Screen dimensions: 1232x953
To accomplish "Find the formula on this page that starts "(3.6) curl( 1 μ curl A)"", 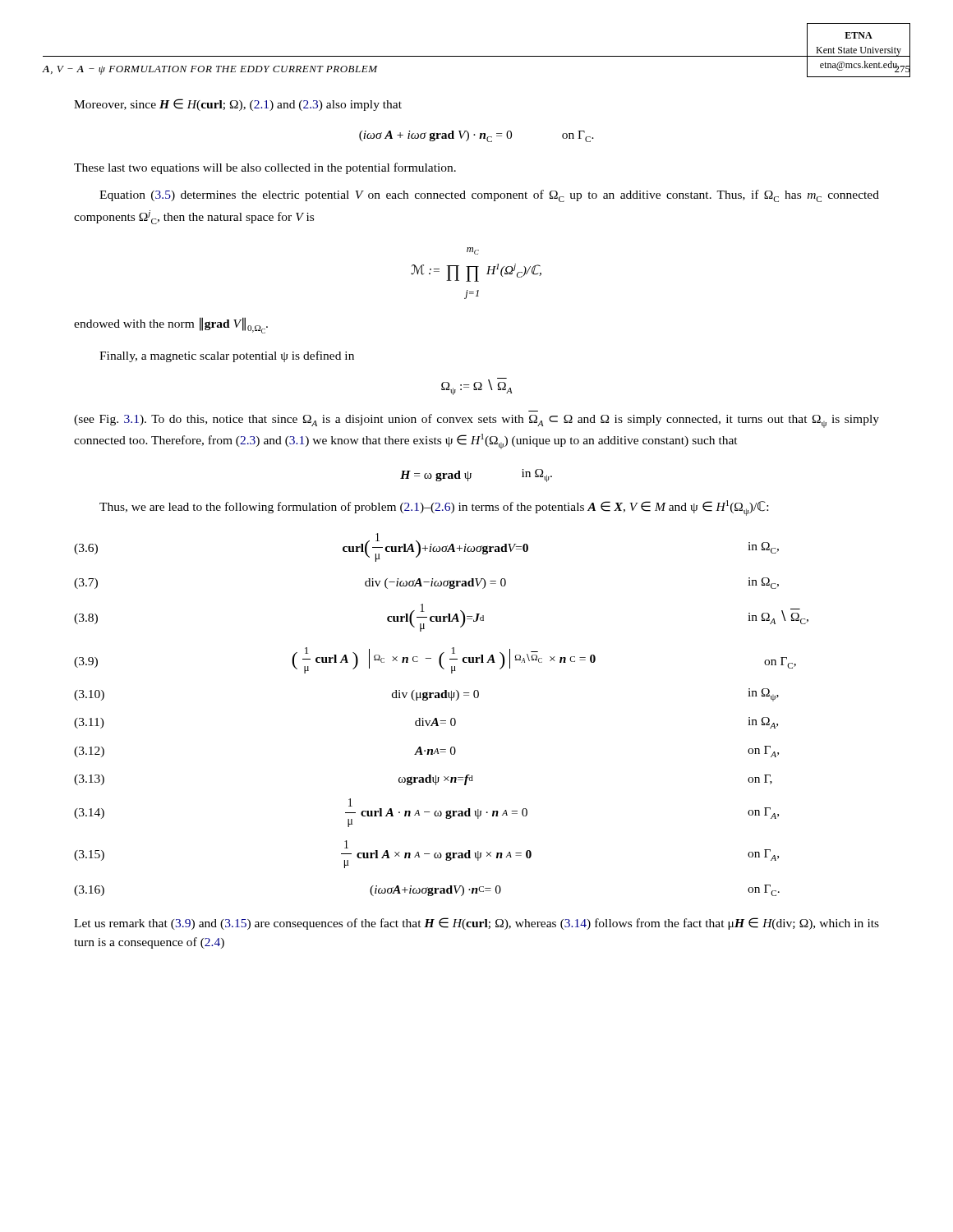I will coord(476,547).
